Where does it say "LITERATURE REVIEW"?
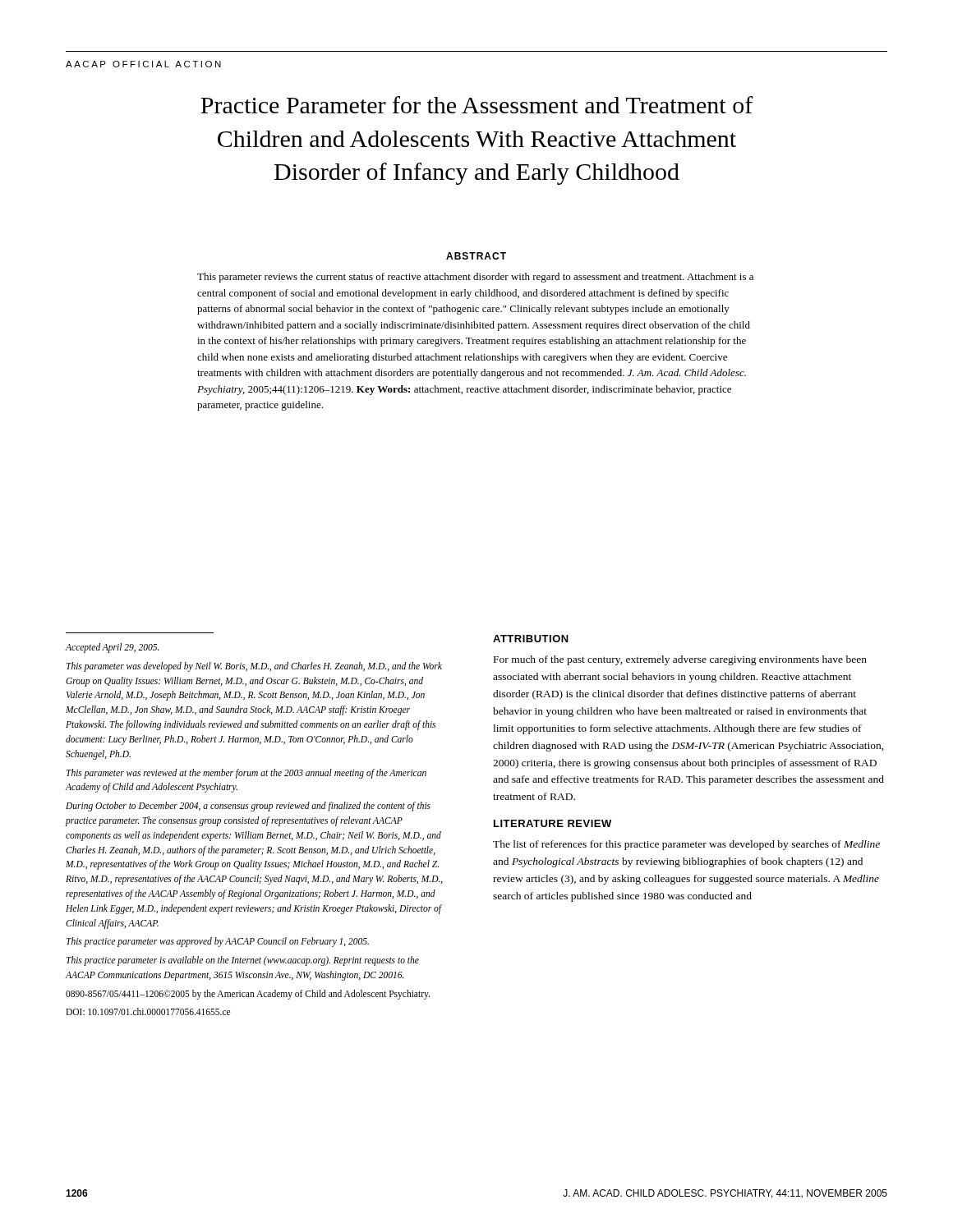Viewport: 953px width, 1232px height. tap(552, 824)
